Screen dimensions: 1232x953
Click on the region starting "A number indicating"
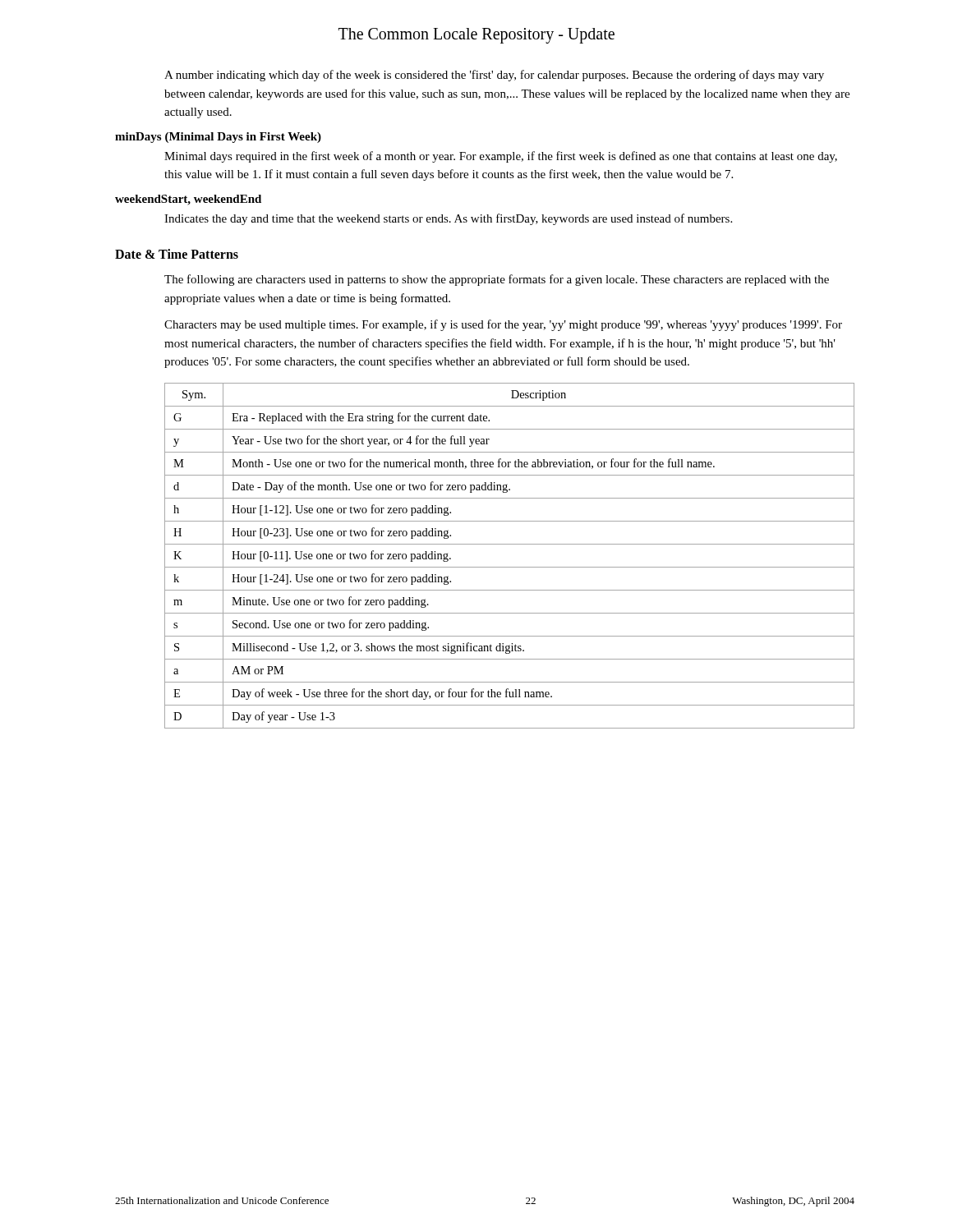[x=509, y=93]
